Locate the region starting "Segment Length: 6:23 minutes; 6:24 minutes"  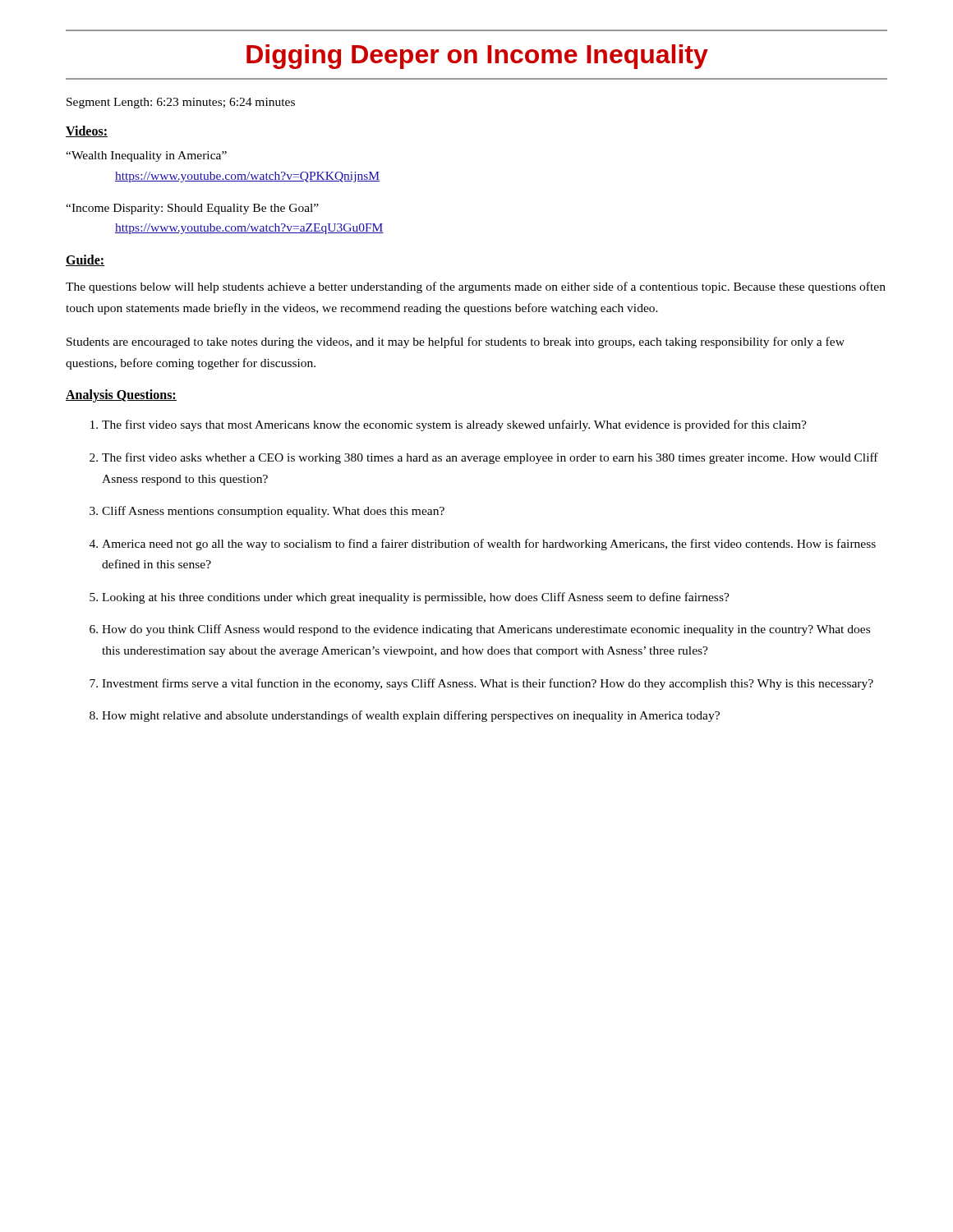coord(180,101)
